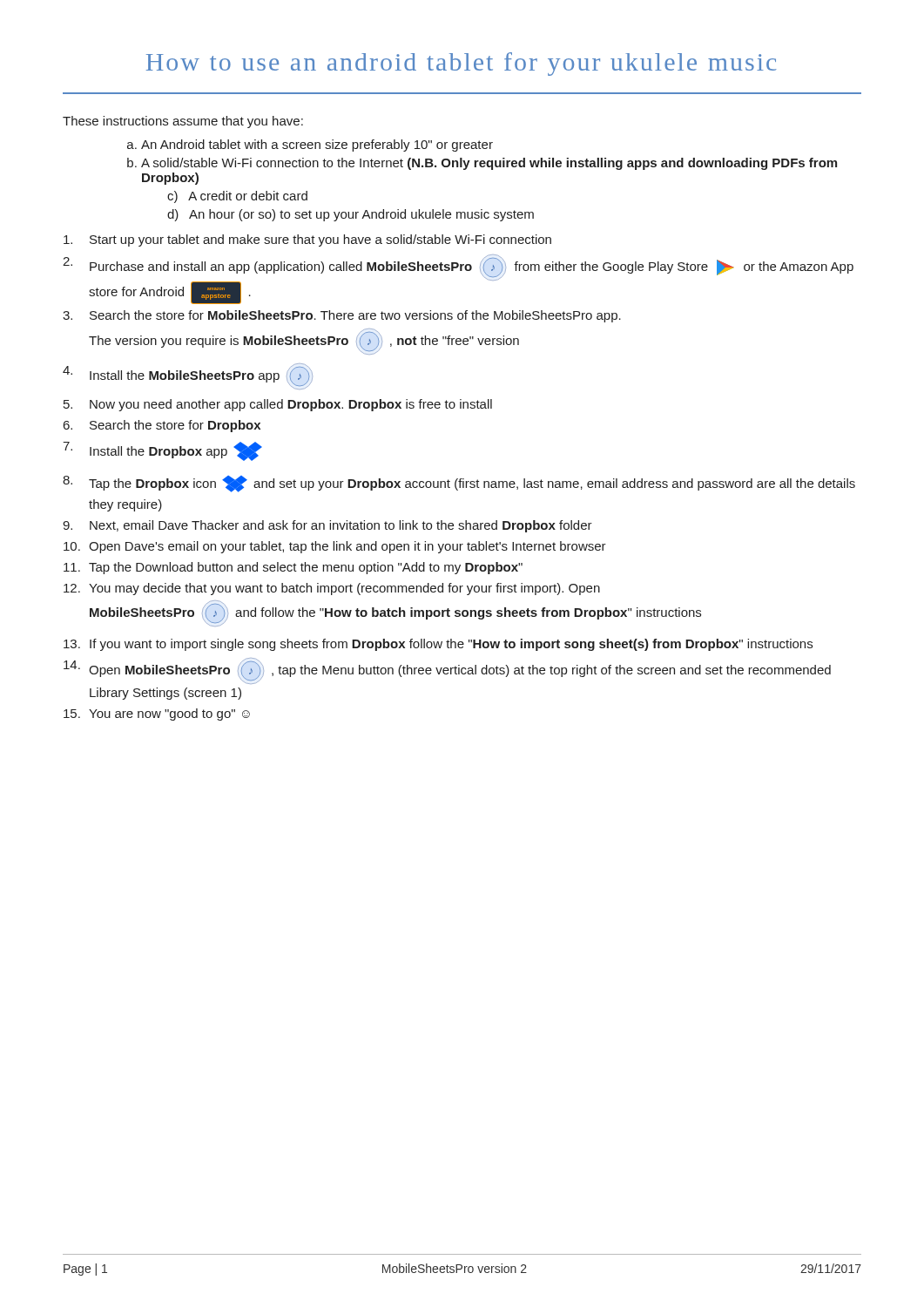This screenshot has height=1307, width=924.
Task: Click on the list item containing "c) A credit"
Action: pos(238,196)
